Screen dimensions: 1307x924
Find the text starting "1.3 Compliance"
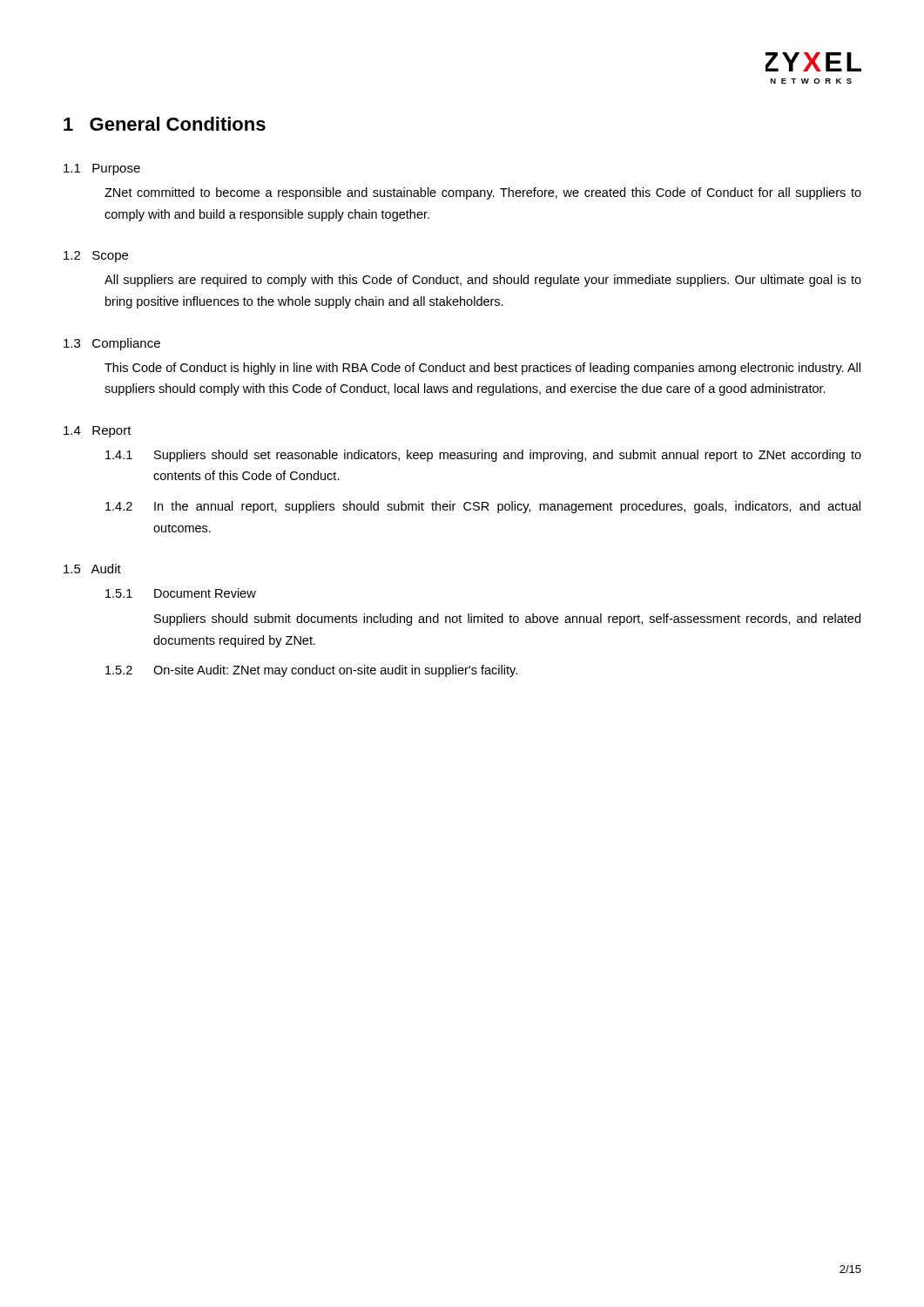click(x=112, y=342)
